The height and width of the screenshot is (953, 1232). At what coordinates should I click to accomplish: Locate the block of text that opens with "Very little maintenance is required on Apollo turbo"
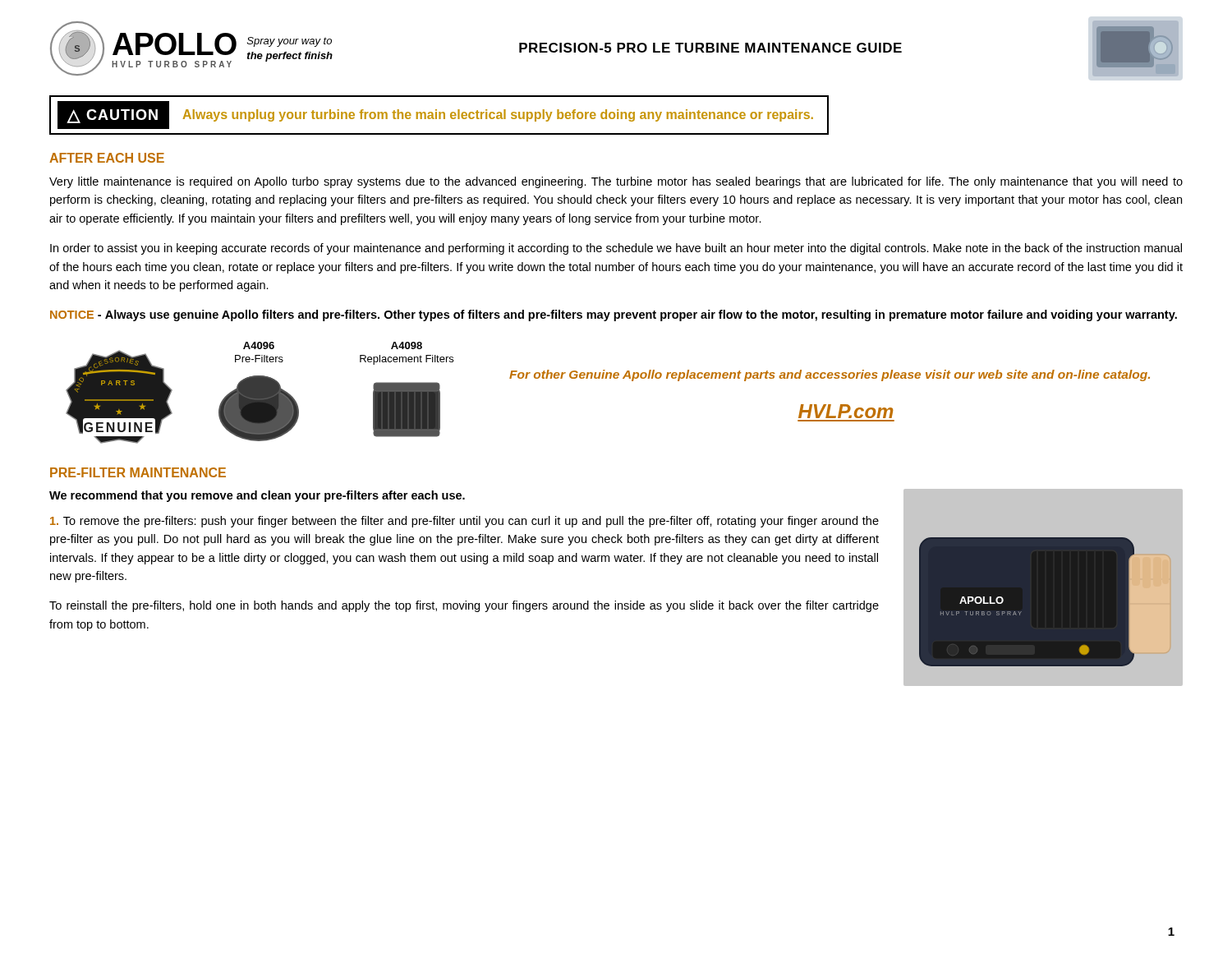(x=616, y=200)
